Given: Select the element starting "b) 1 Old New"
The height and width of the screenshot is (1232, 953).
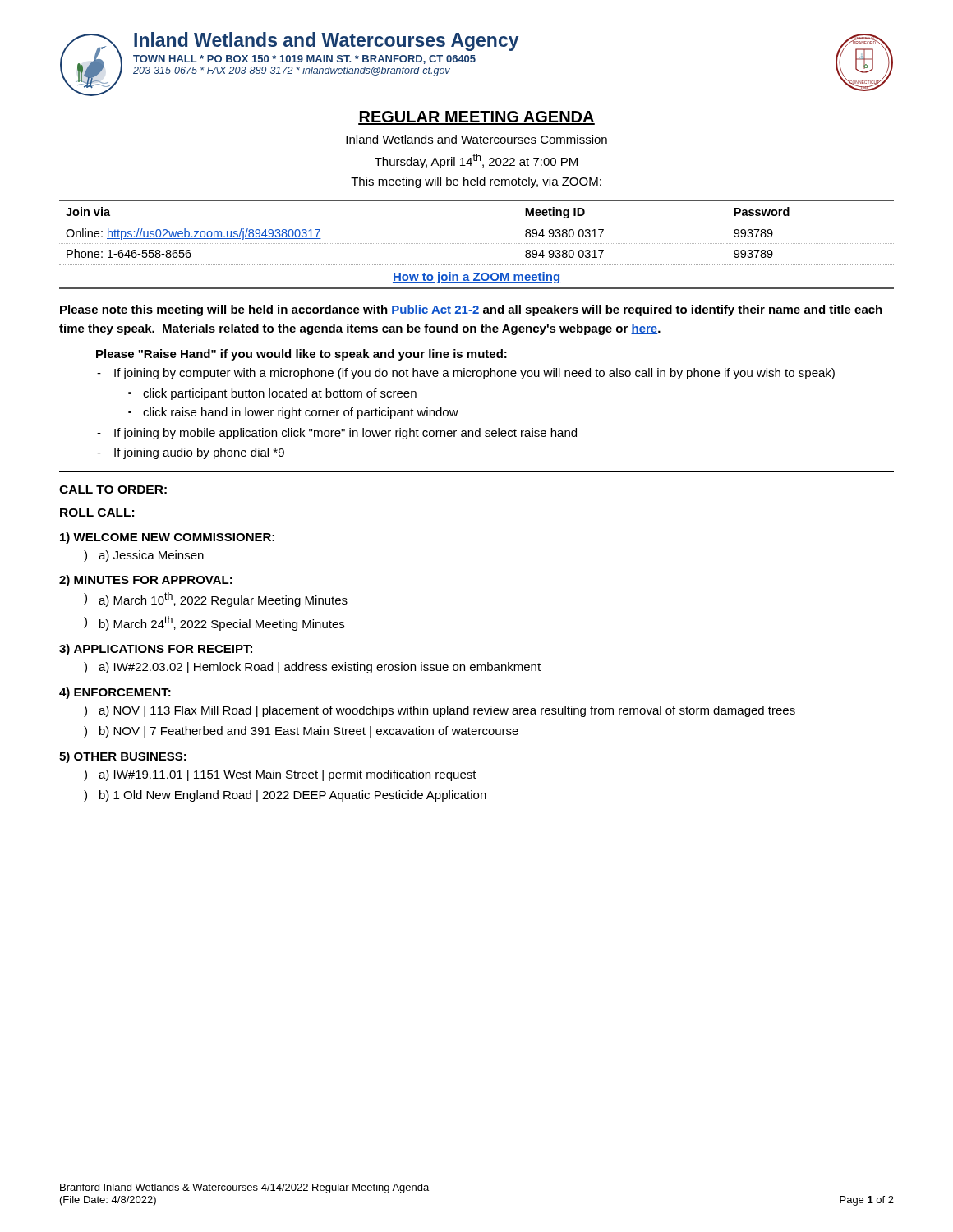Looking at the screenshot, I should tap(293, 795).
